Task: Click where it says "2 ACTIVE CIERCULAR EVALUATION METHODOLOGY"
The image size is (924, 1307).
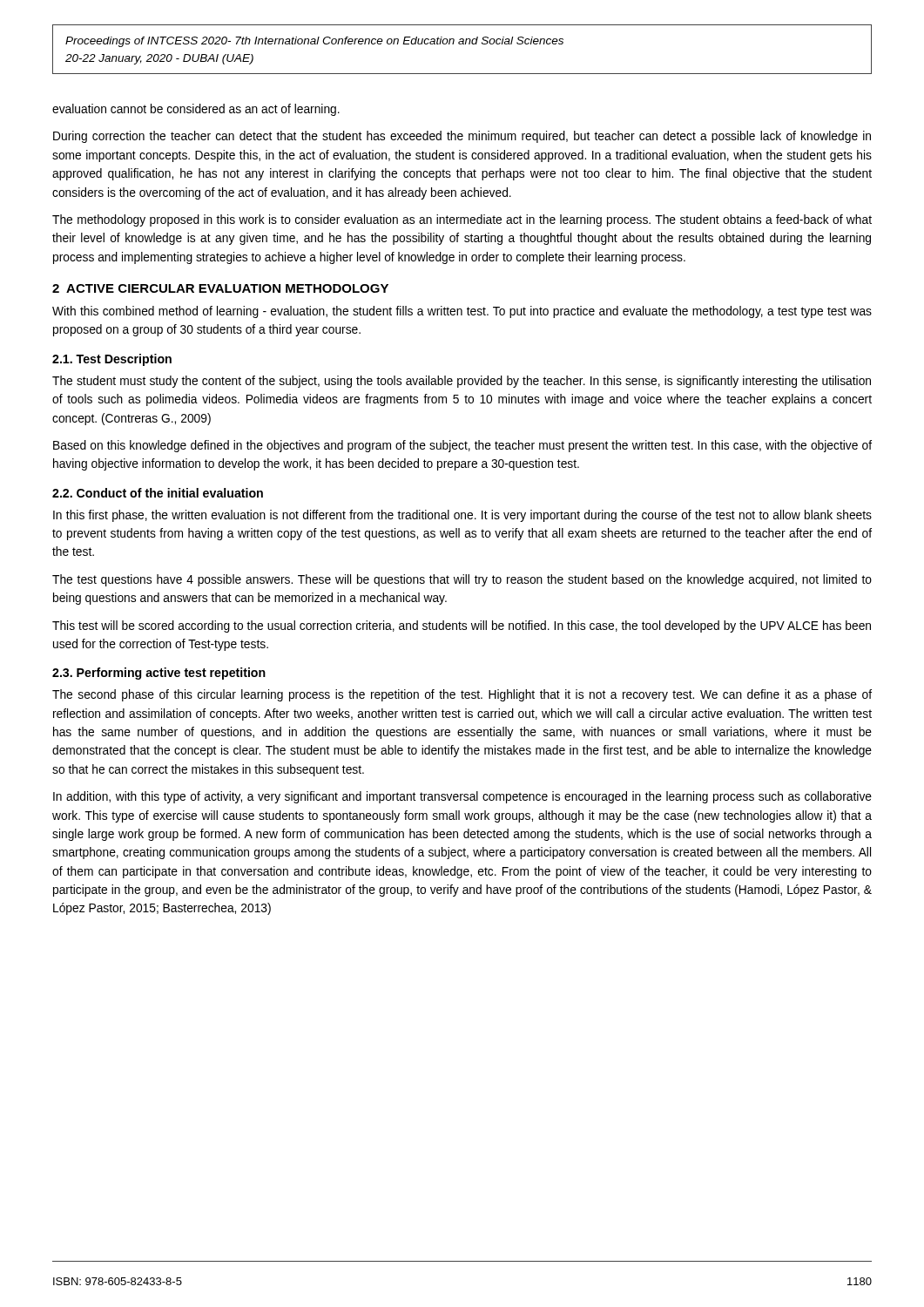Action: (x=221, y=288)
